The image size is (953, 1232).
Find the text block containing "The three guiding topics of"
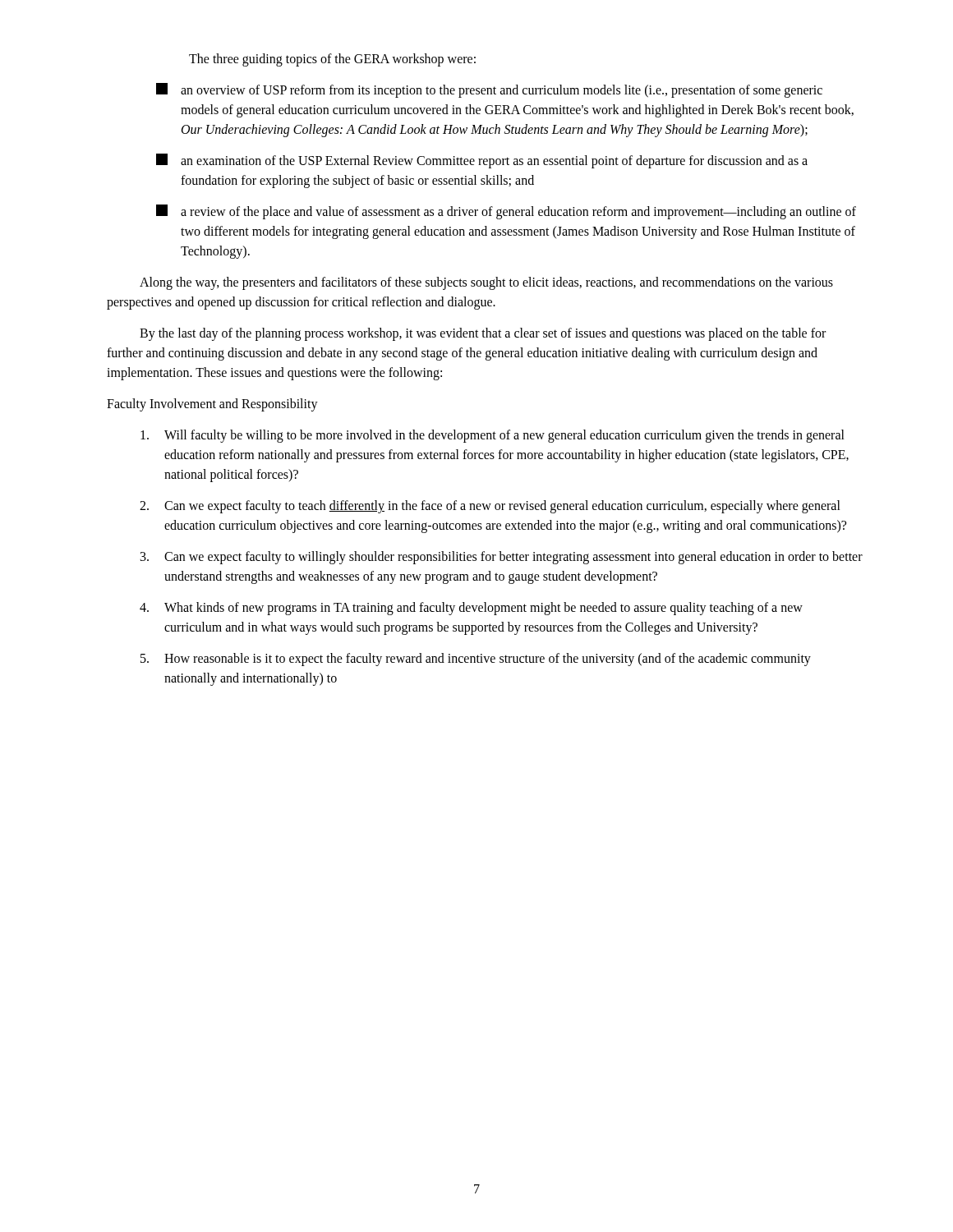point(333,59)
